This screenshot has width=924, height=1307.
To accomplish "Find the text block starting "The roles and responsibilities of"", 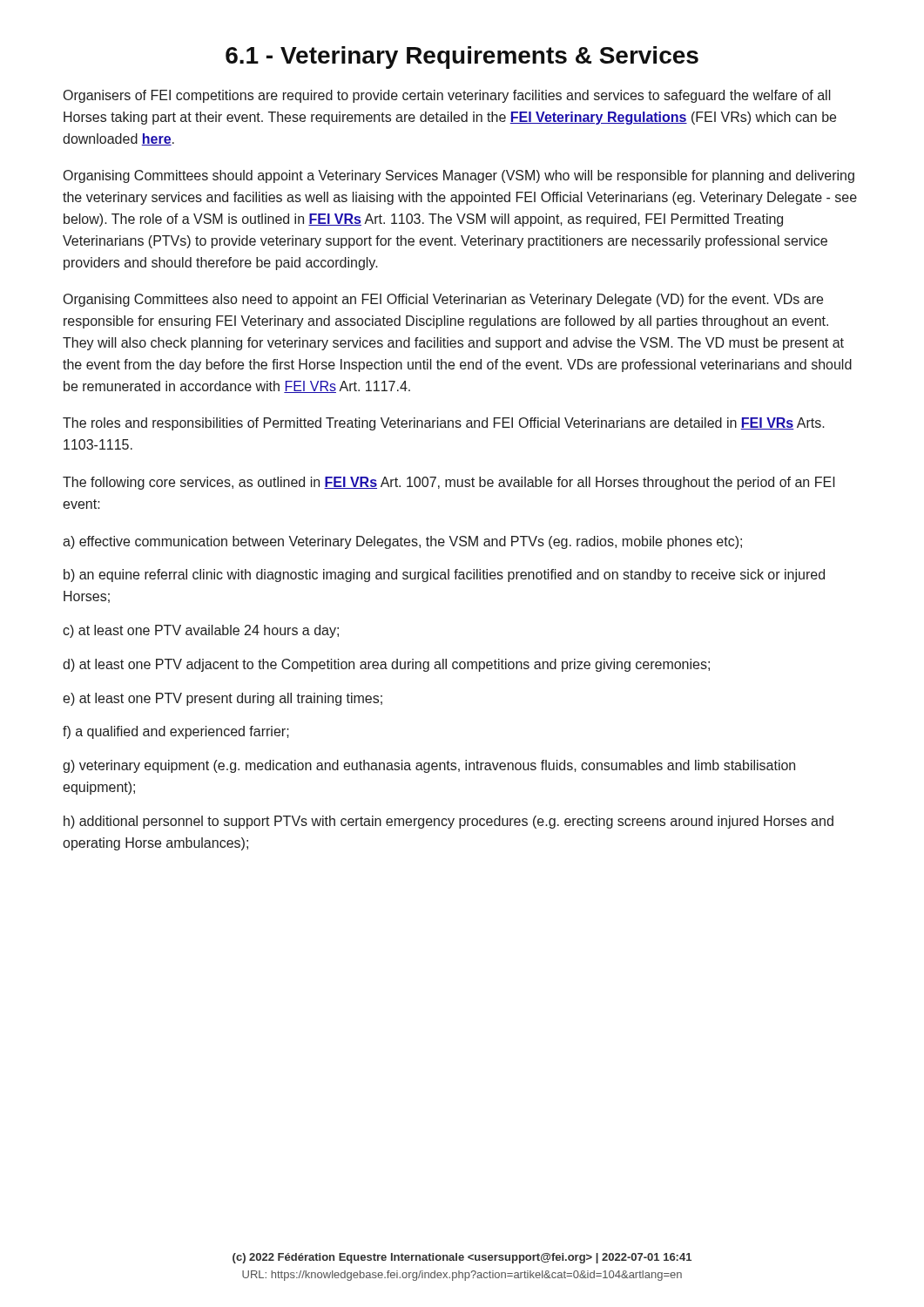I will [x=444, y=434].
